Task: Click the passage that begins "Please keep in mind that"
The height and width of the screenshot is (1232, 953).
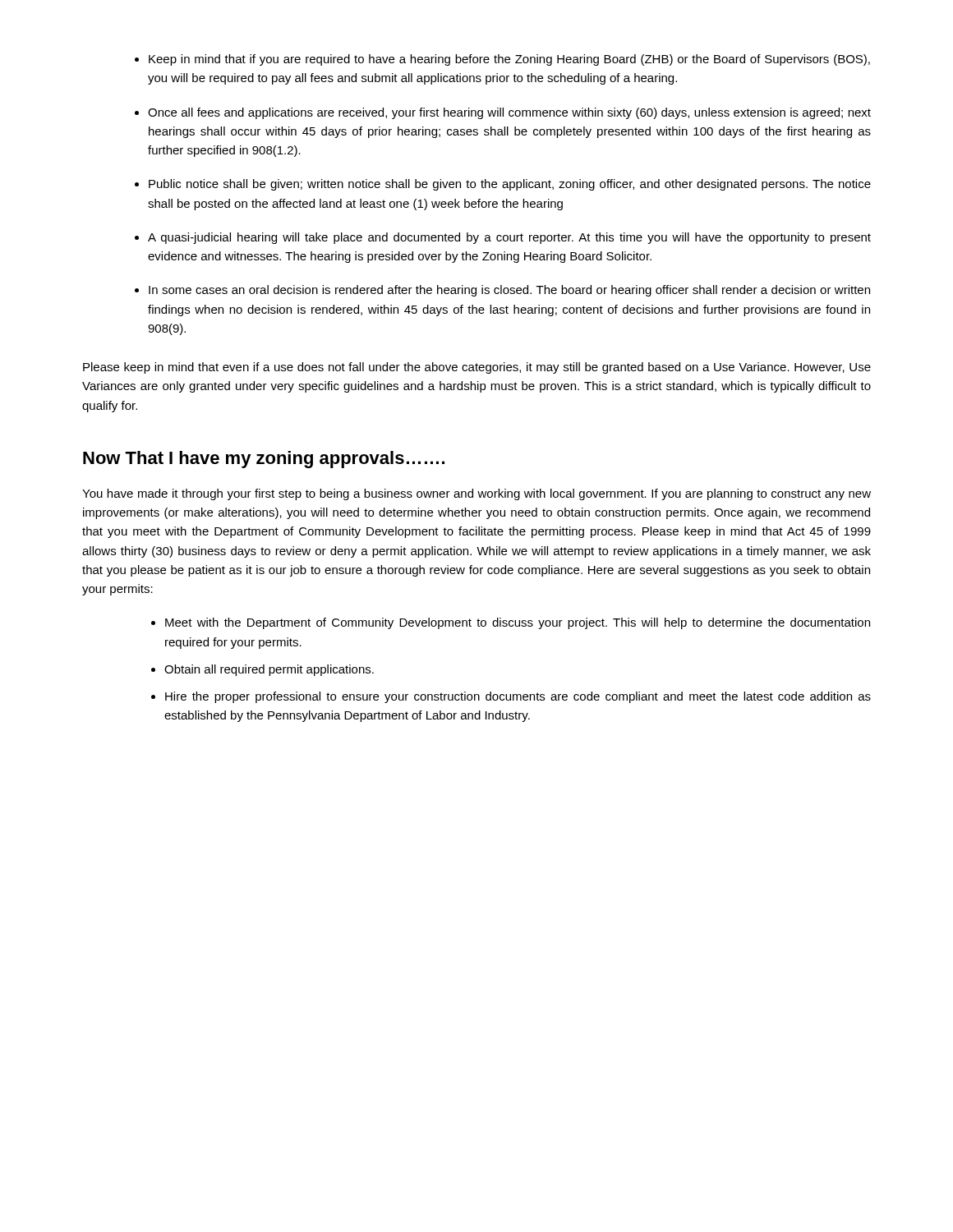Action: (x=476, y=386)
